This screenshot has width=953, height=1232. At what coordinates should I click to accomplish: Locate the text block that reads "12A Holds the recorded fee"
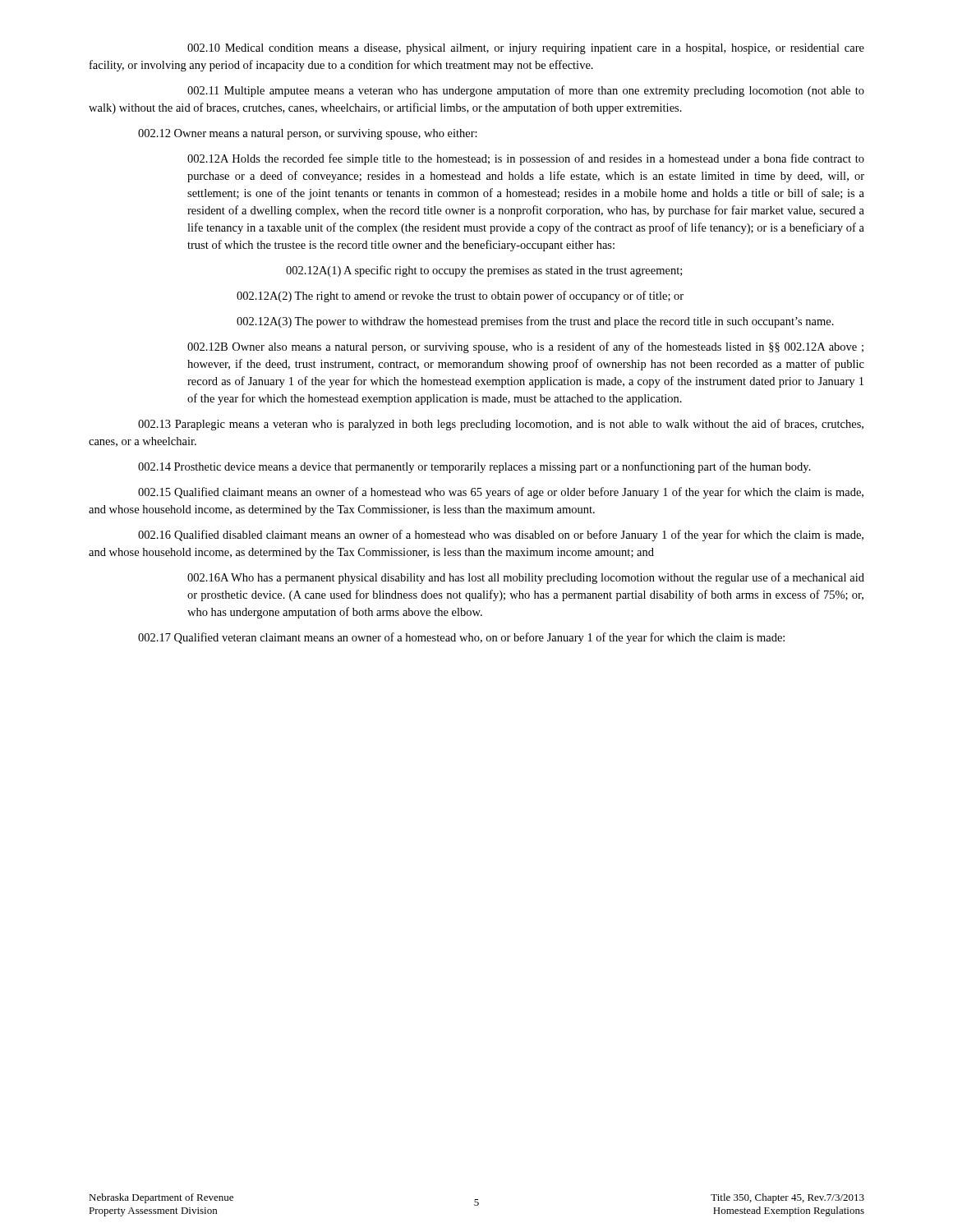point(526,202)
